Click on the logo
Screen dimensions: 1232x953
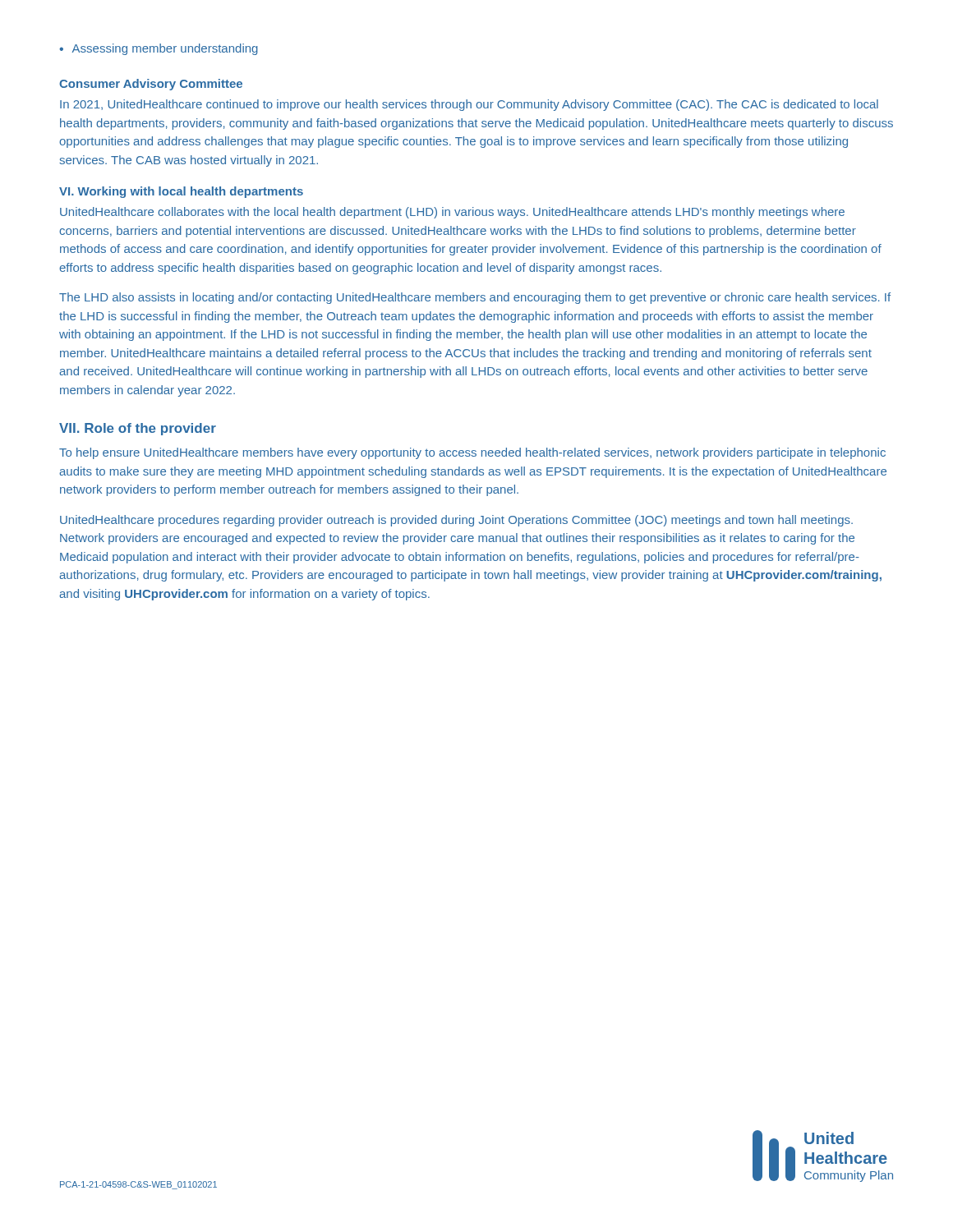pyautogui.click(x=823, y=1156)
